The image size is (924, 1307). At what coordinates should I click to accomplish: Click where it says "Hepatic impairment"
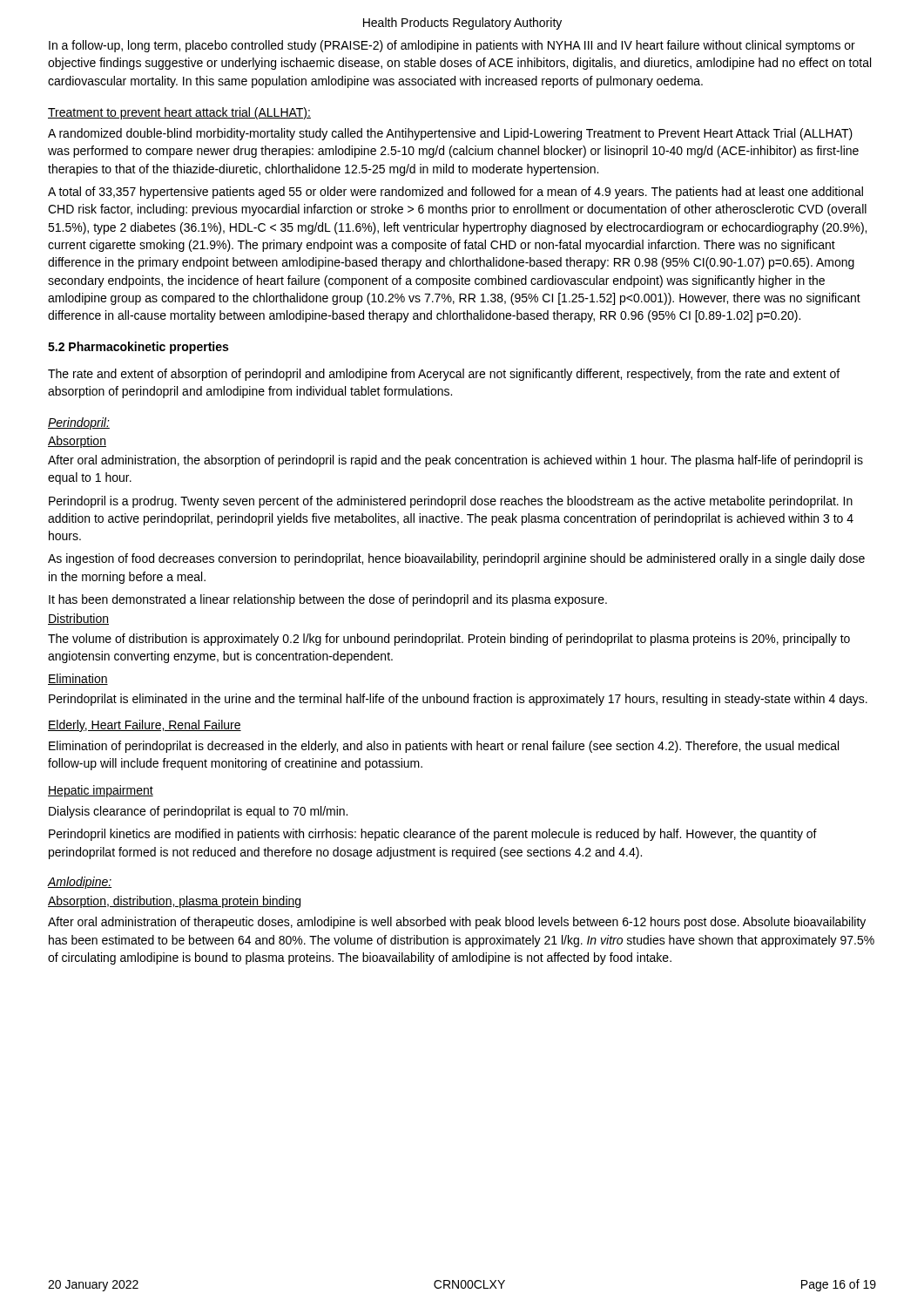[x=100, y=790]
